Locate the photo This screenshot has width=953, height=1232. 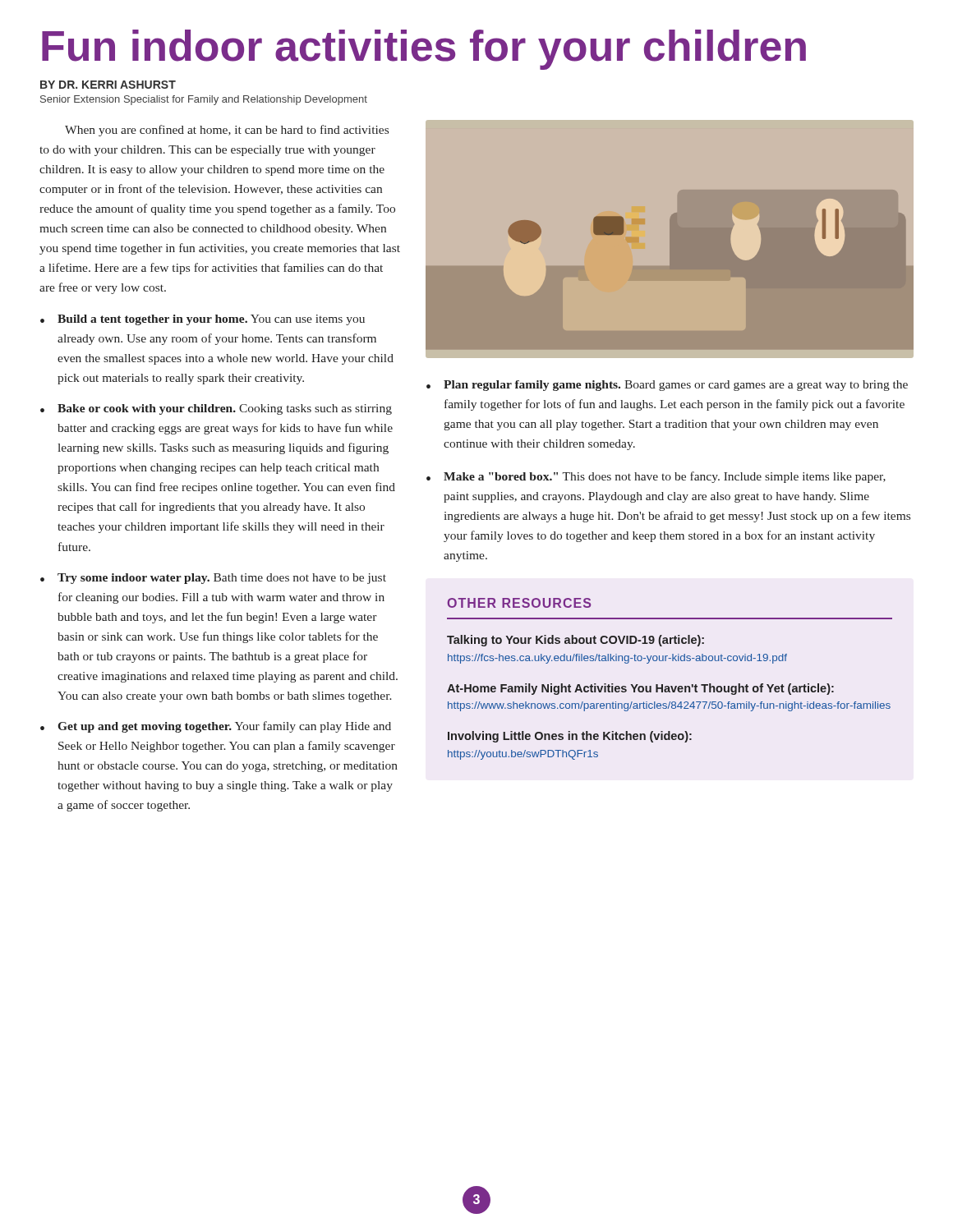point(670,239)
